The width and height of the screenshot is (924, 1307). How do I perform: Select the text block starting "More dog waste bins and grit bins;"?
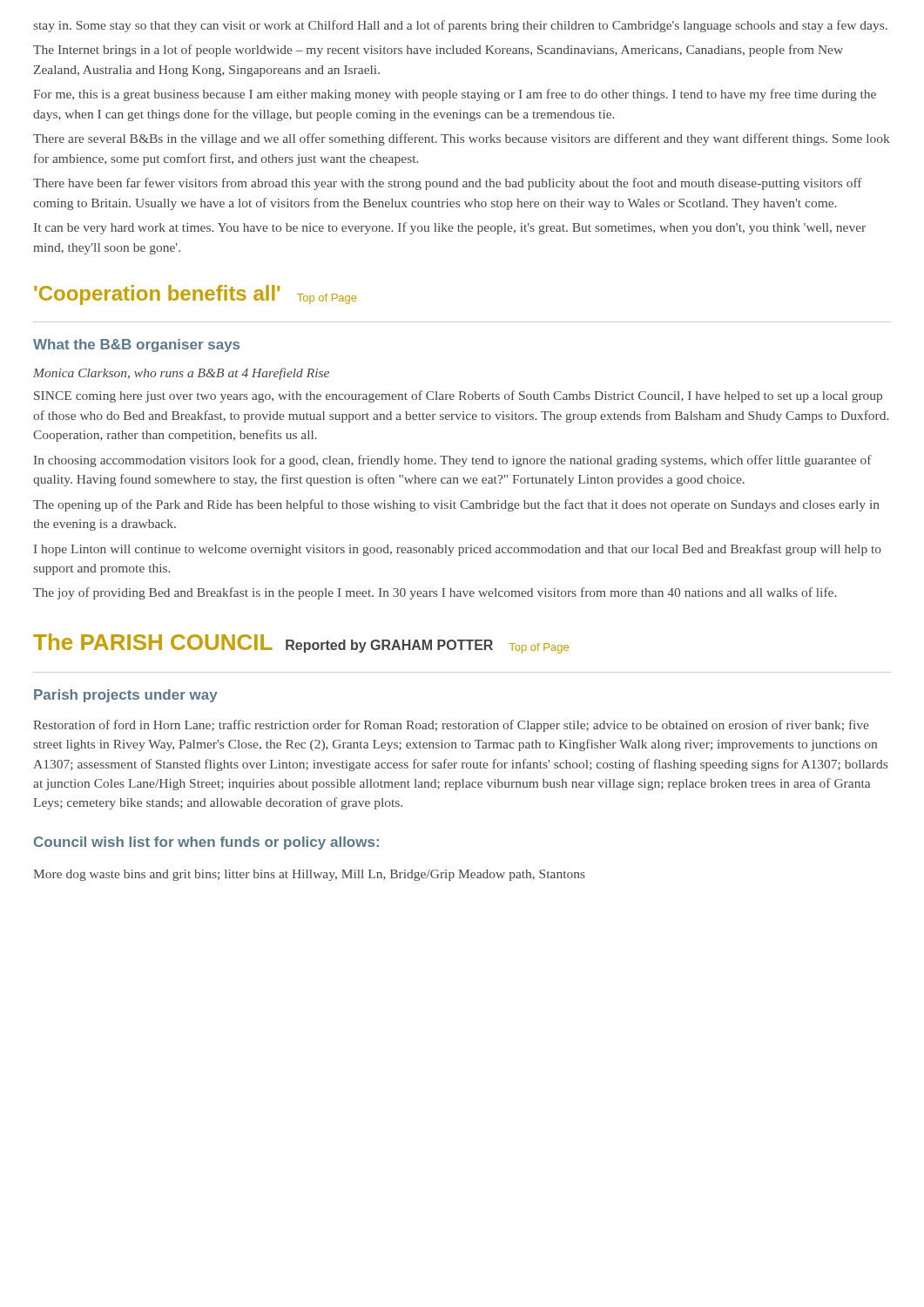[x=462, y=874]
